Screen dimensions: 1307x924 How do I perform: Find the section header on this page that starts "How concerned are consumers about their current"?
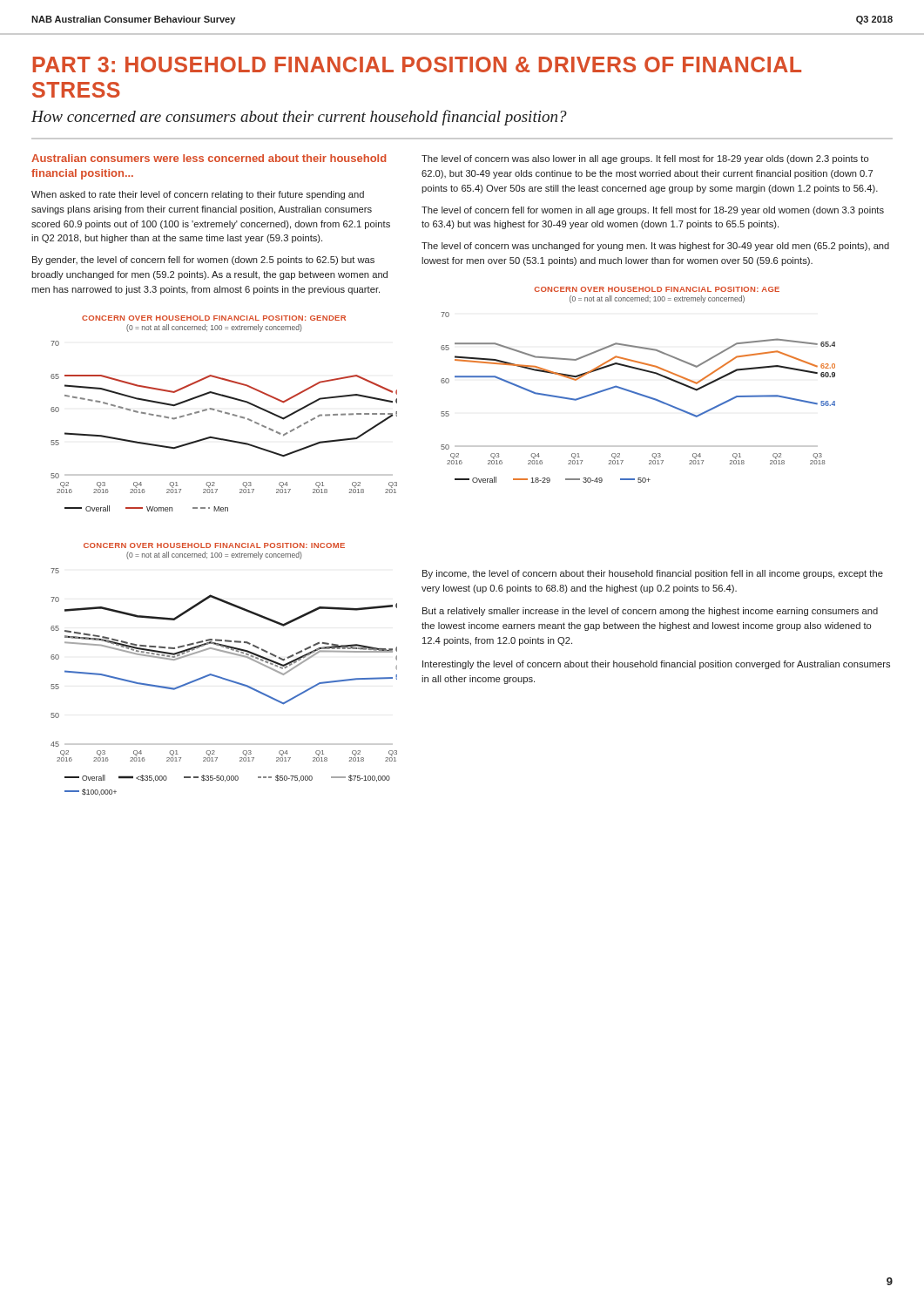pyautogui.click(x=299, y=117)
